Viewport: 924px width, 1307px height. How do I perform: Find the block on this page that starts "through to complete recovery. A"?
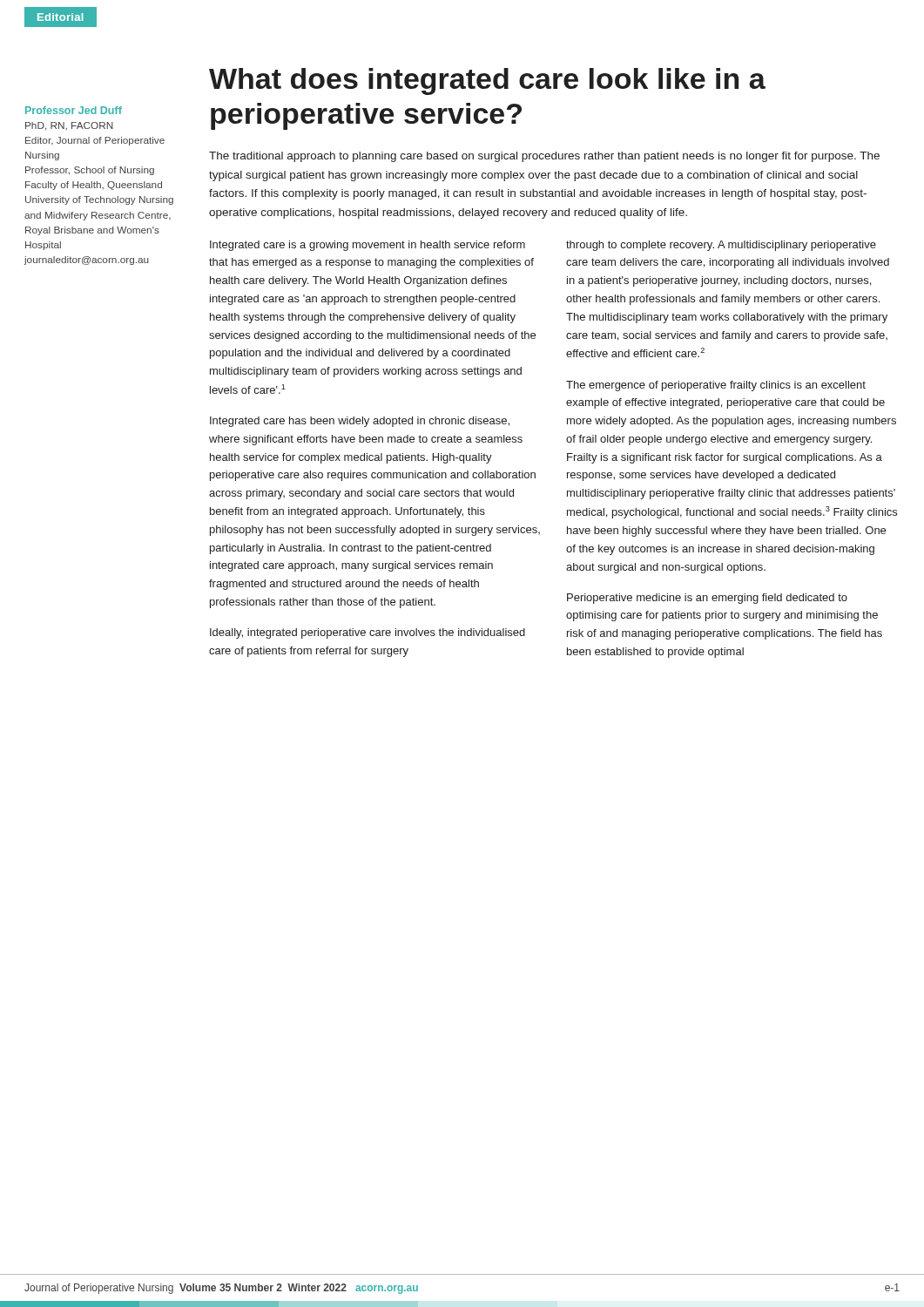click(728, 299)
